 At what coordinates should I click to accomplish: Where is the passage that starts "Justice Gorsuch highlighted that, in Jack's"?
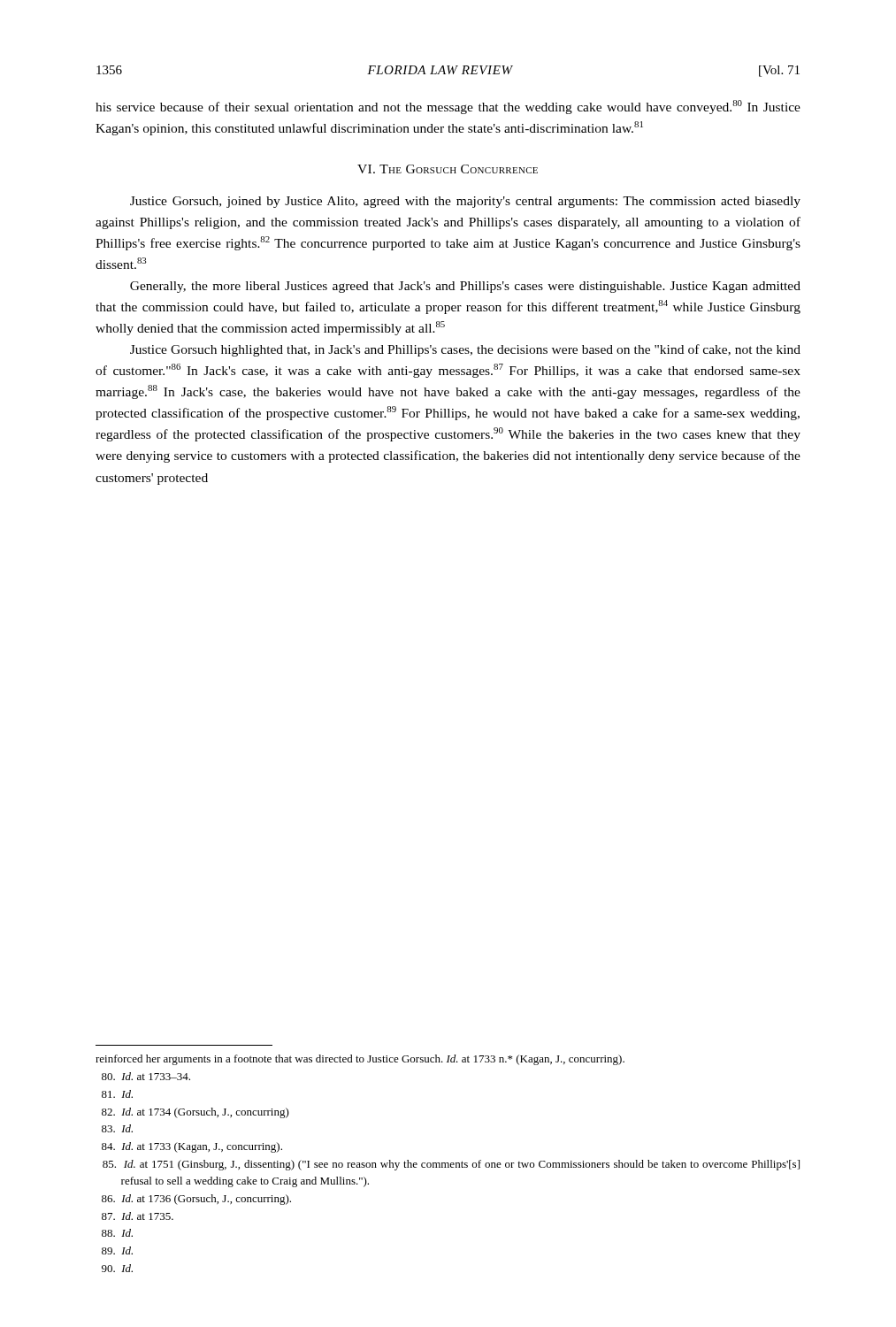(x=448, y=414)
